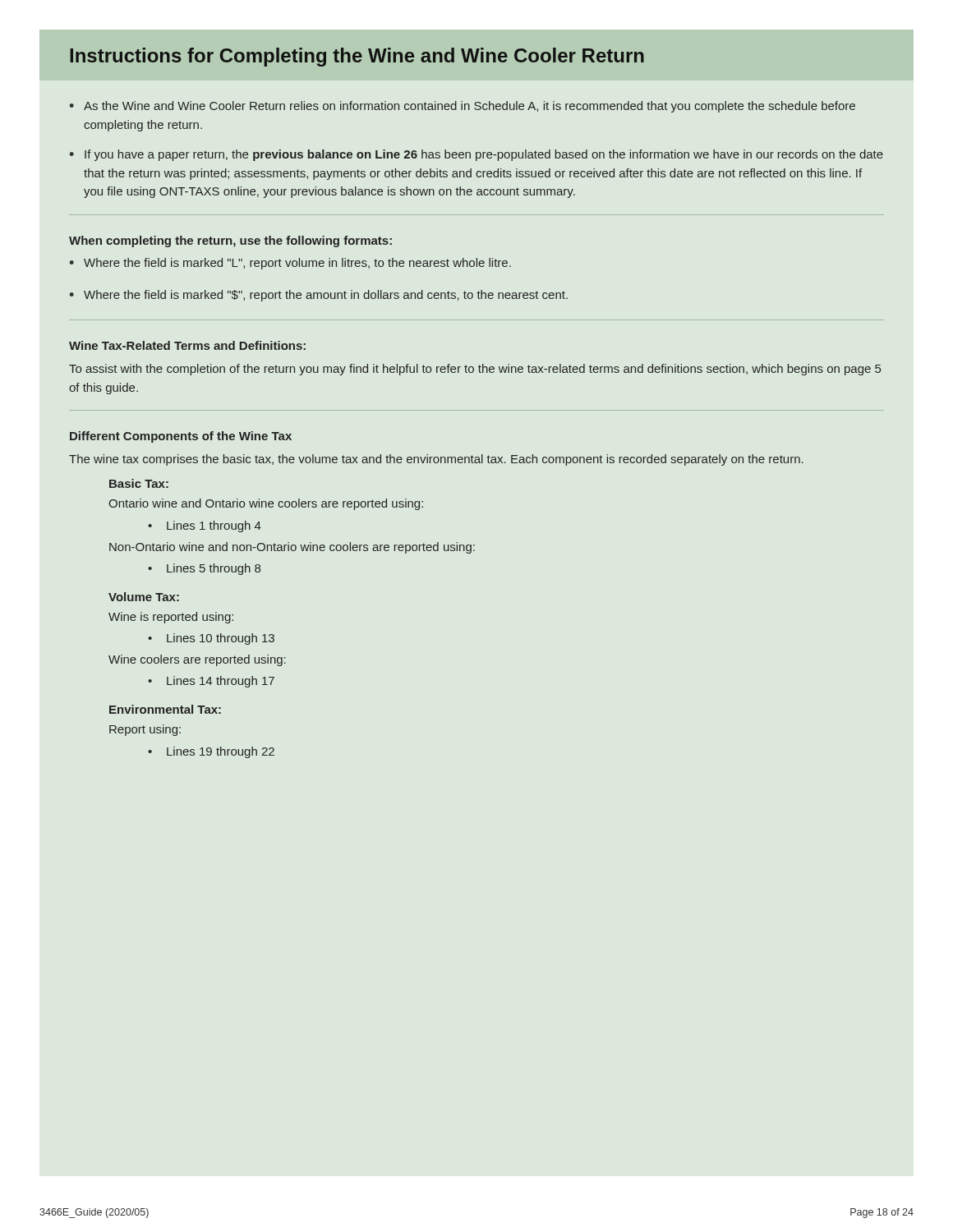Locate the block of text that opens with "Ontario wine and Ontario wine coolers"

(266, 503)
